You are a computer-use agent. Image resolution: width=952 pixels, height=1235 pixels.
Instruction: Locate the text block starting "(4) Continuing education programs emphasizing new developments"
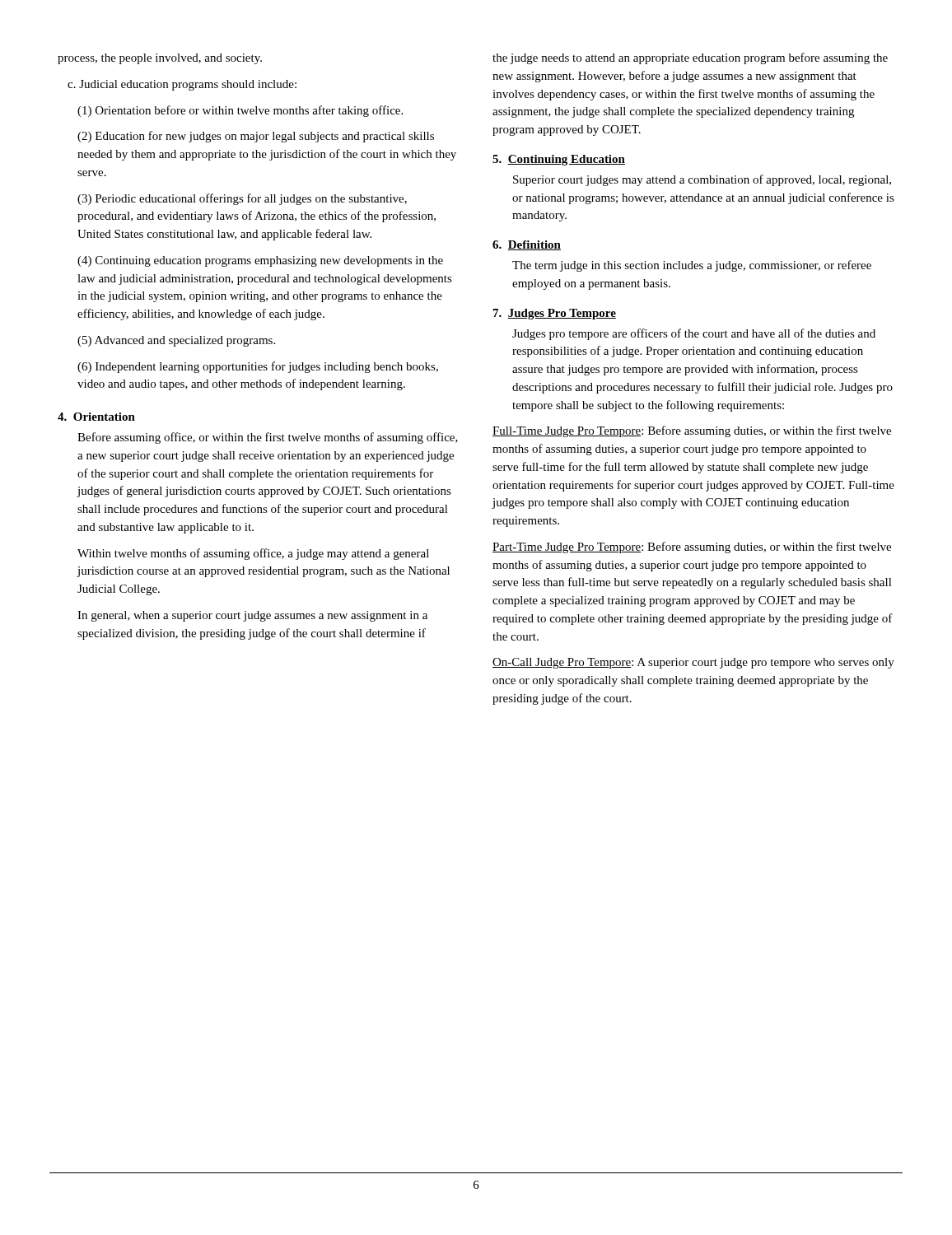[265, 287]
